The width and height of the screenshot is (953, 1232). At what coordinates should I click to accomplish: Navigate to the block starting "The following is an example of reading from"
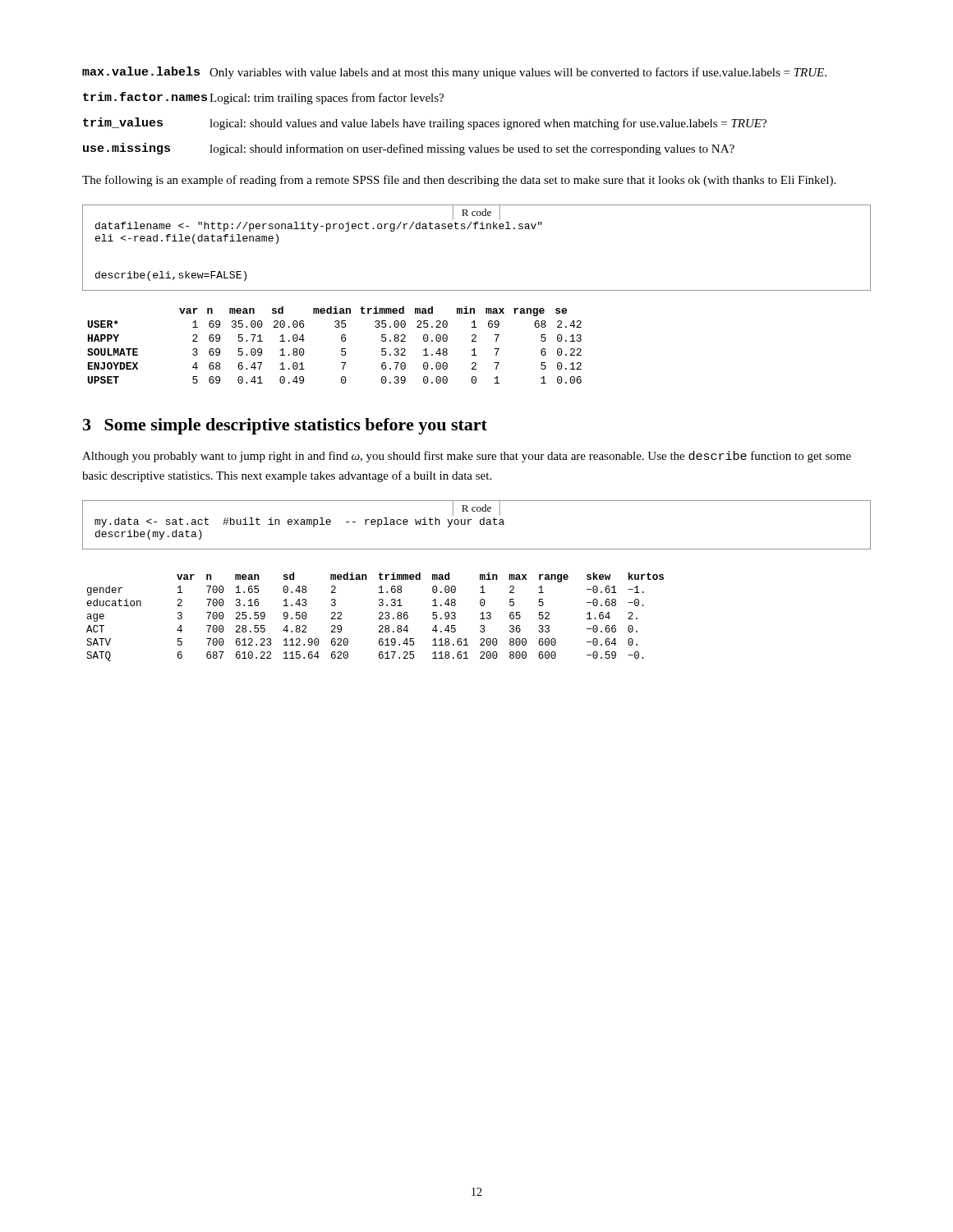tap(459, 180)
